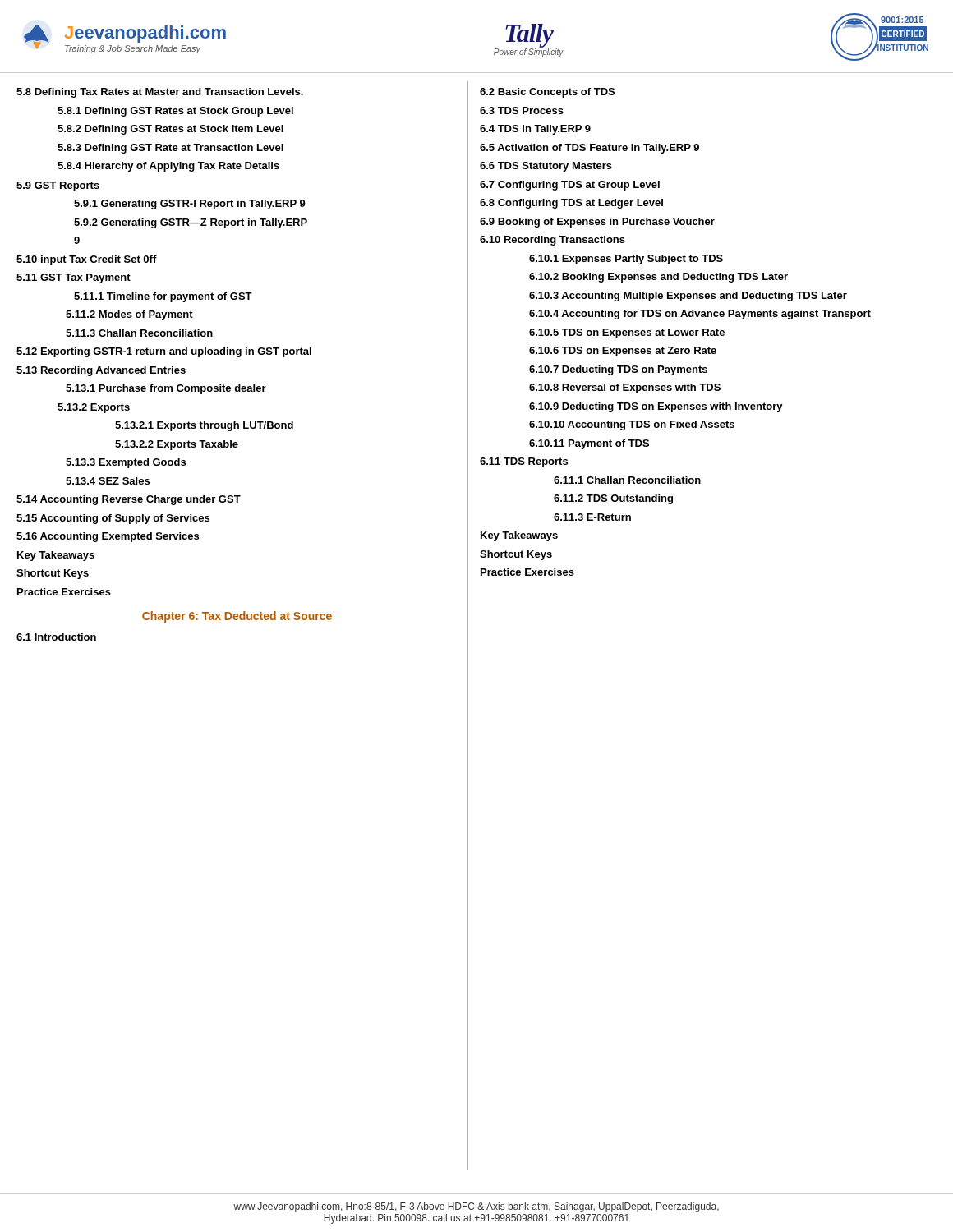Viewport: 953px width, 1232px height.
Task: Point to the passage starting "5.9 GST Reports"
Action: point(58,185)
